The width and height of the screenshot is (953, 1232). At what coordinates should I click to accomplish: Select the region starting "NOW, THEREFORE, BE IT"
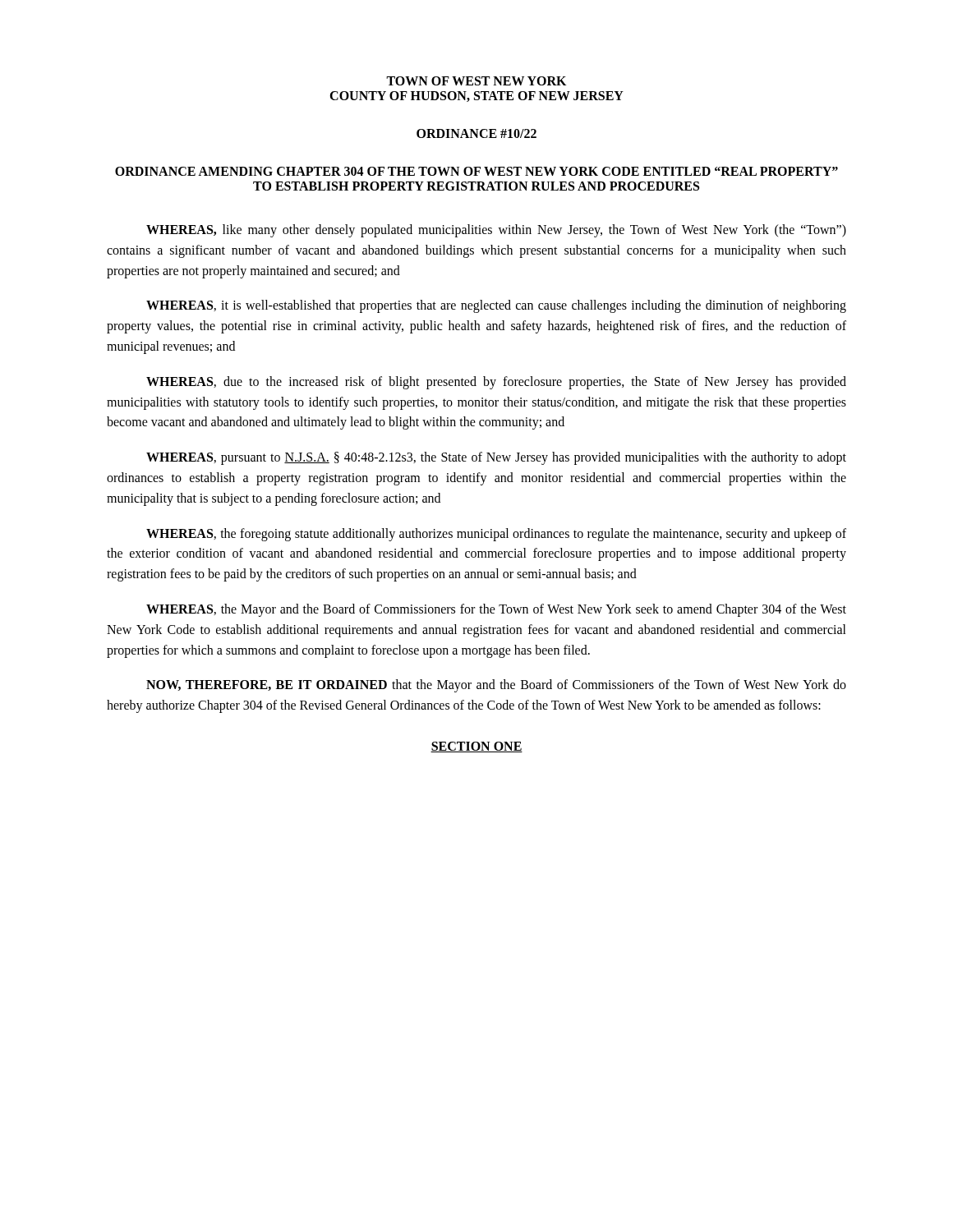[476, 695]
